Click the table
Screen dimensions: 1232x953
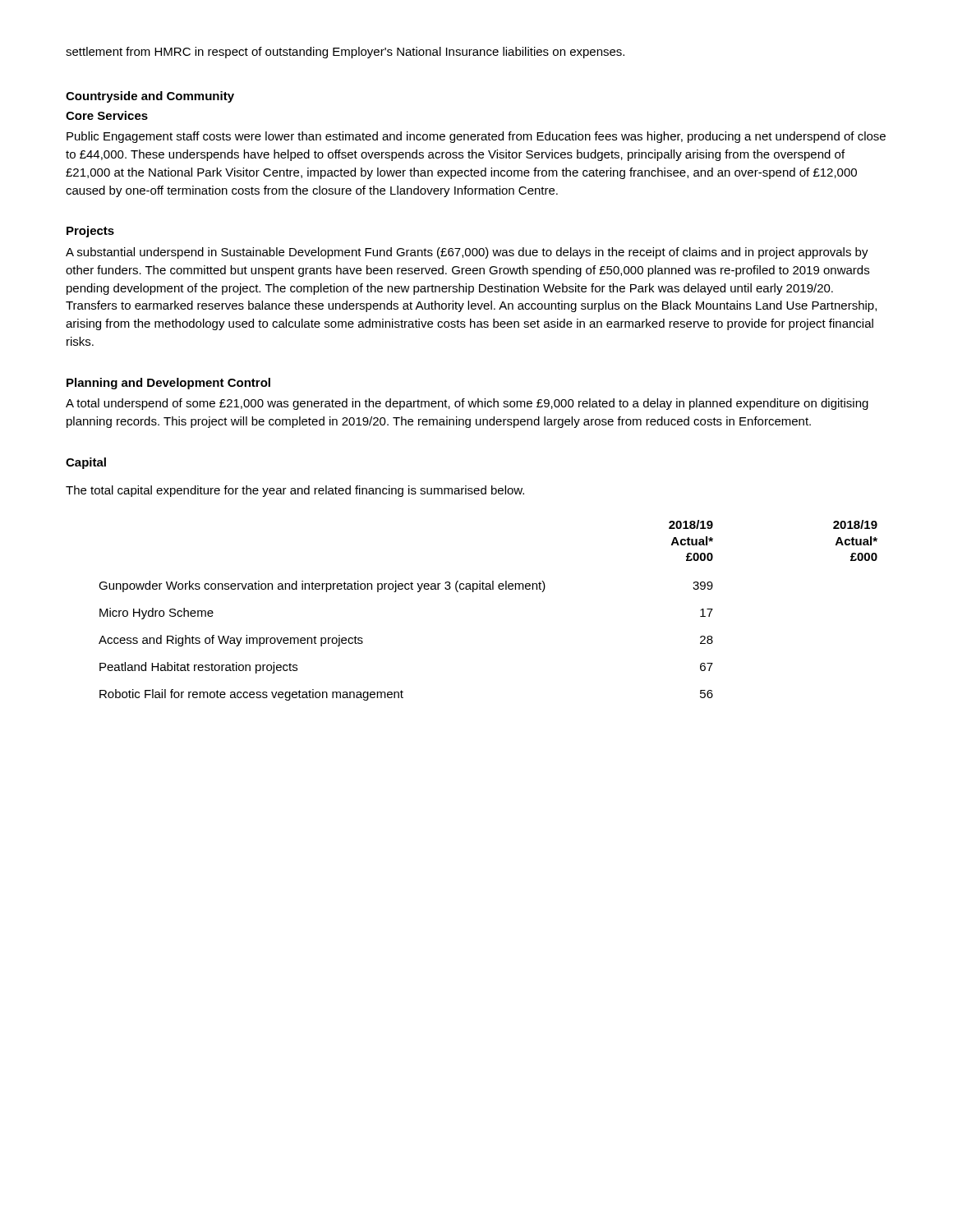pyautogui.click(x=476, y=610)
